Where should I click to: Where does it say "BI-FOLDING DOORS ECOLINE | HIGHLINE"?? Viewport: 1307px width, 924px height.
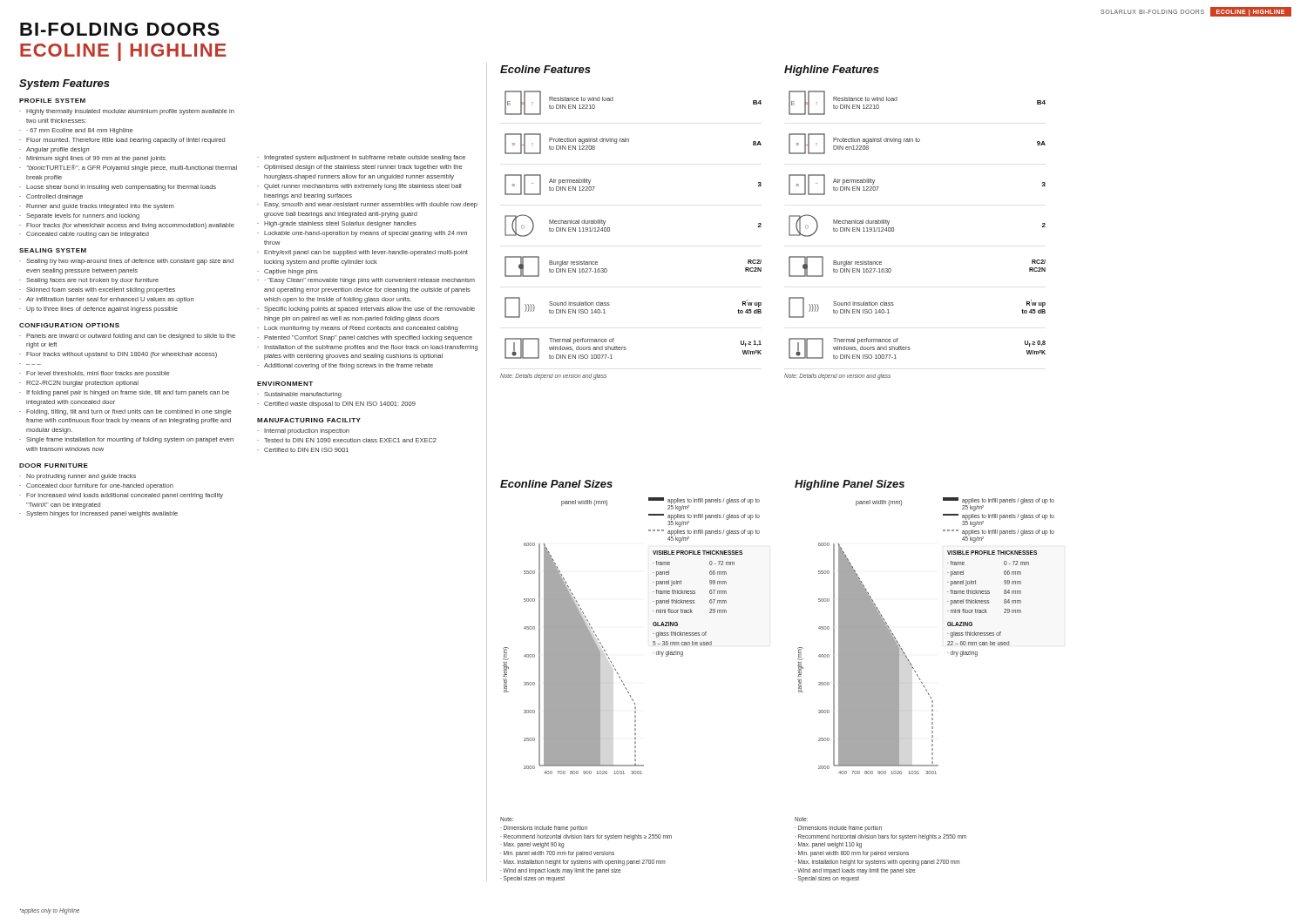pos(123,40)
